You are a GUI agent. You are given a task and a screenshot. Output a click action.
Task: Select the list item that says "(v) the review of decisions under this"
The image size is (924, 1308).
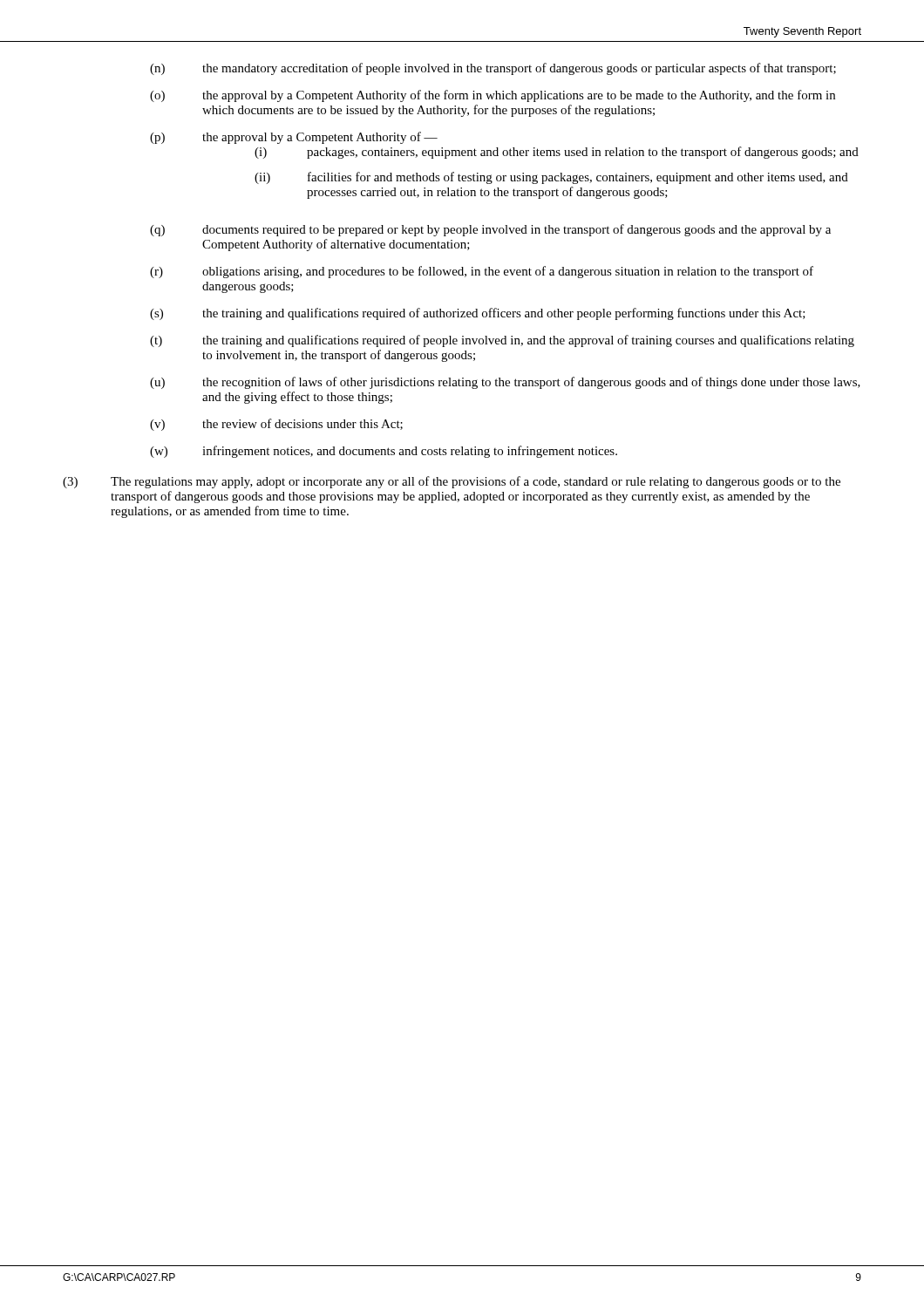pyautogui.click(x=276, y=425)
